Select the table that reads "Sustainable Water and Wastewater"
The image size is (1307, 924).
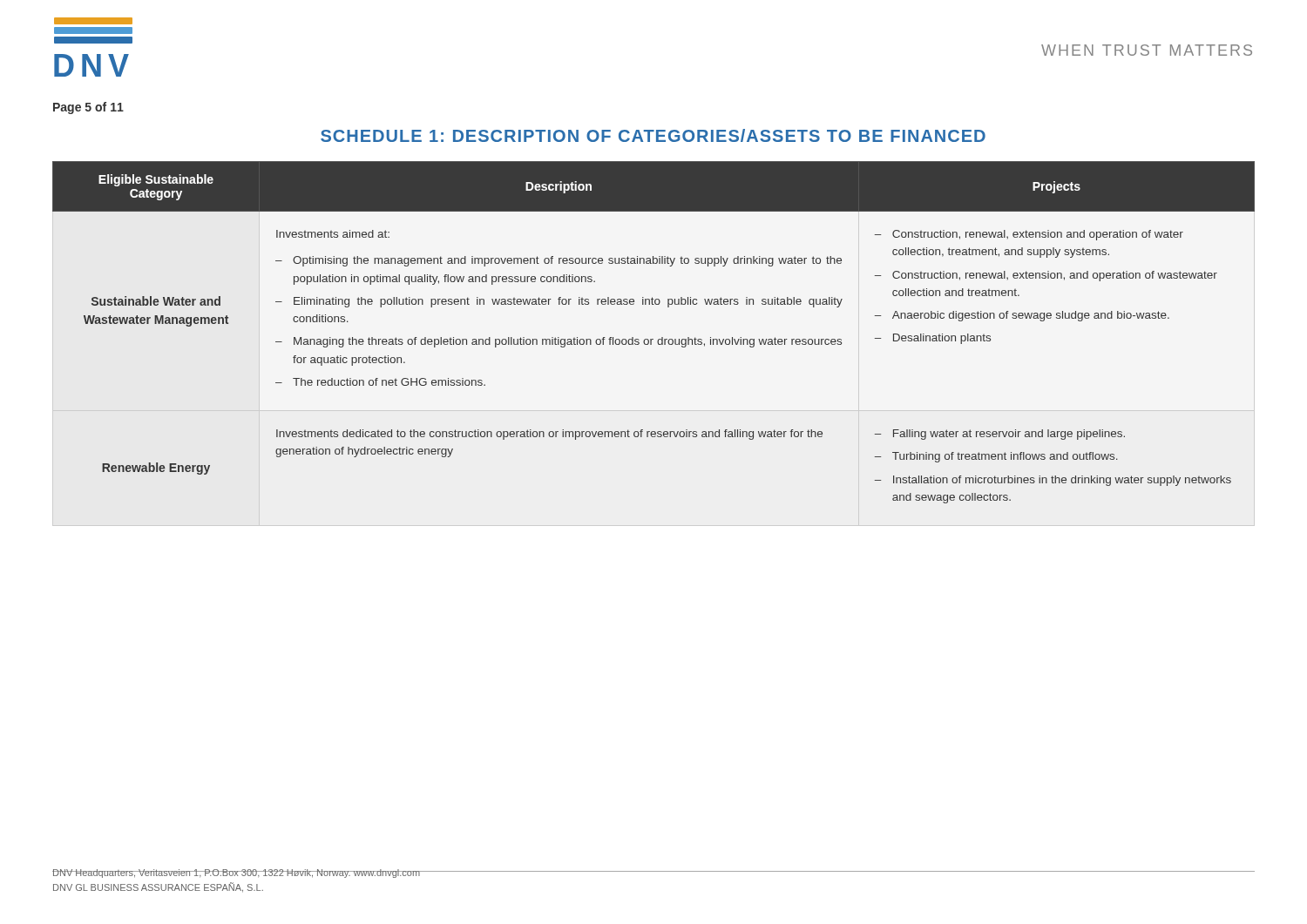[x=654, y=344]
